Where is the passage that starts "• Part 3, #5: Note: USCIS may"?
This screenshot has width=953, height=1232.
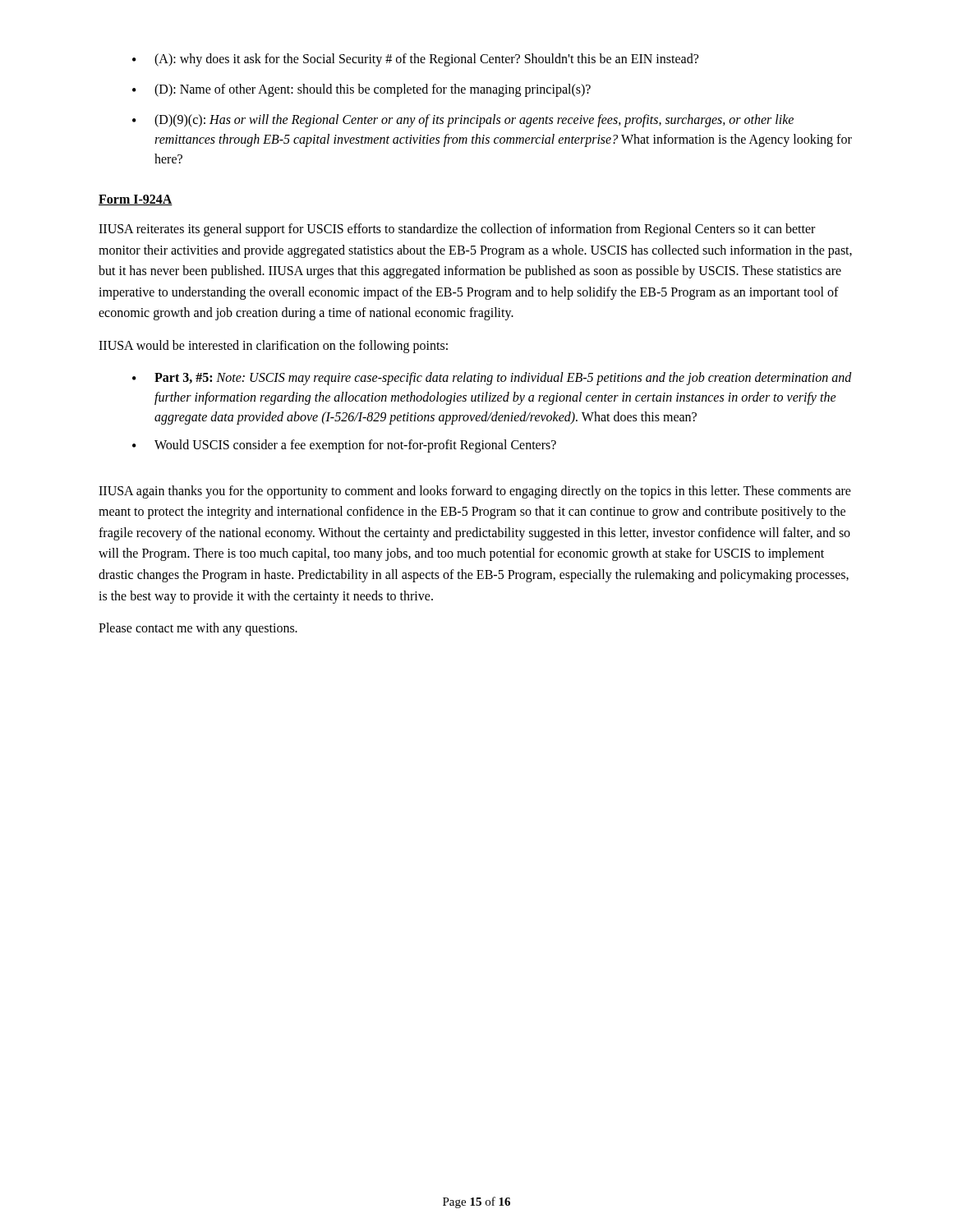coord(493,397)
